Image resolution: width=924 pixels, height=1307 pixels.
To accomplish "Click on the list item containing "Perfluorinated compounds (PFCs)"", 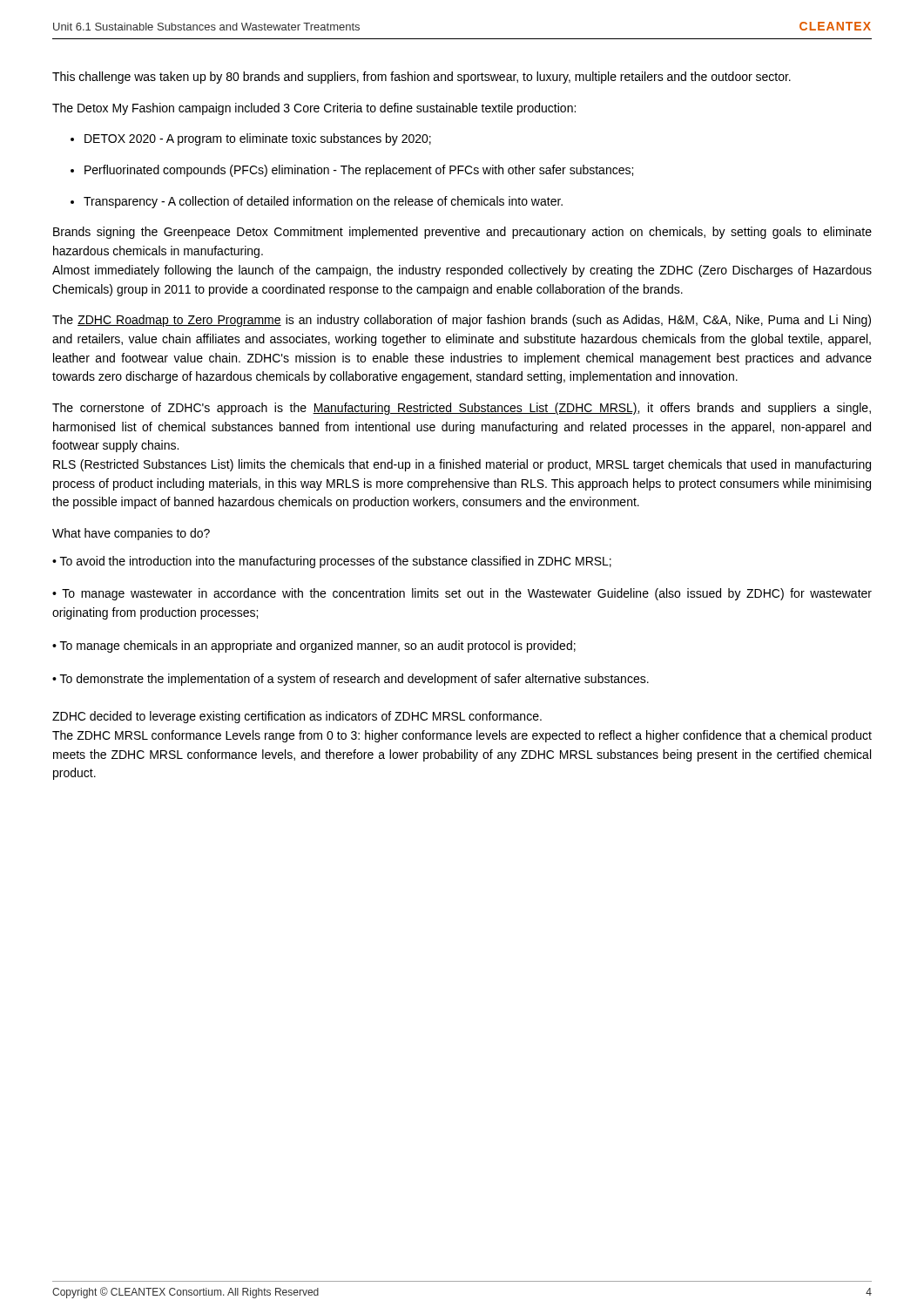I will click(359, 170).
